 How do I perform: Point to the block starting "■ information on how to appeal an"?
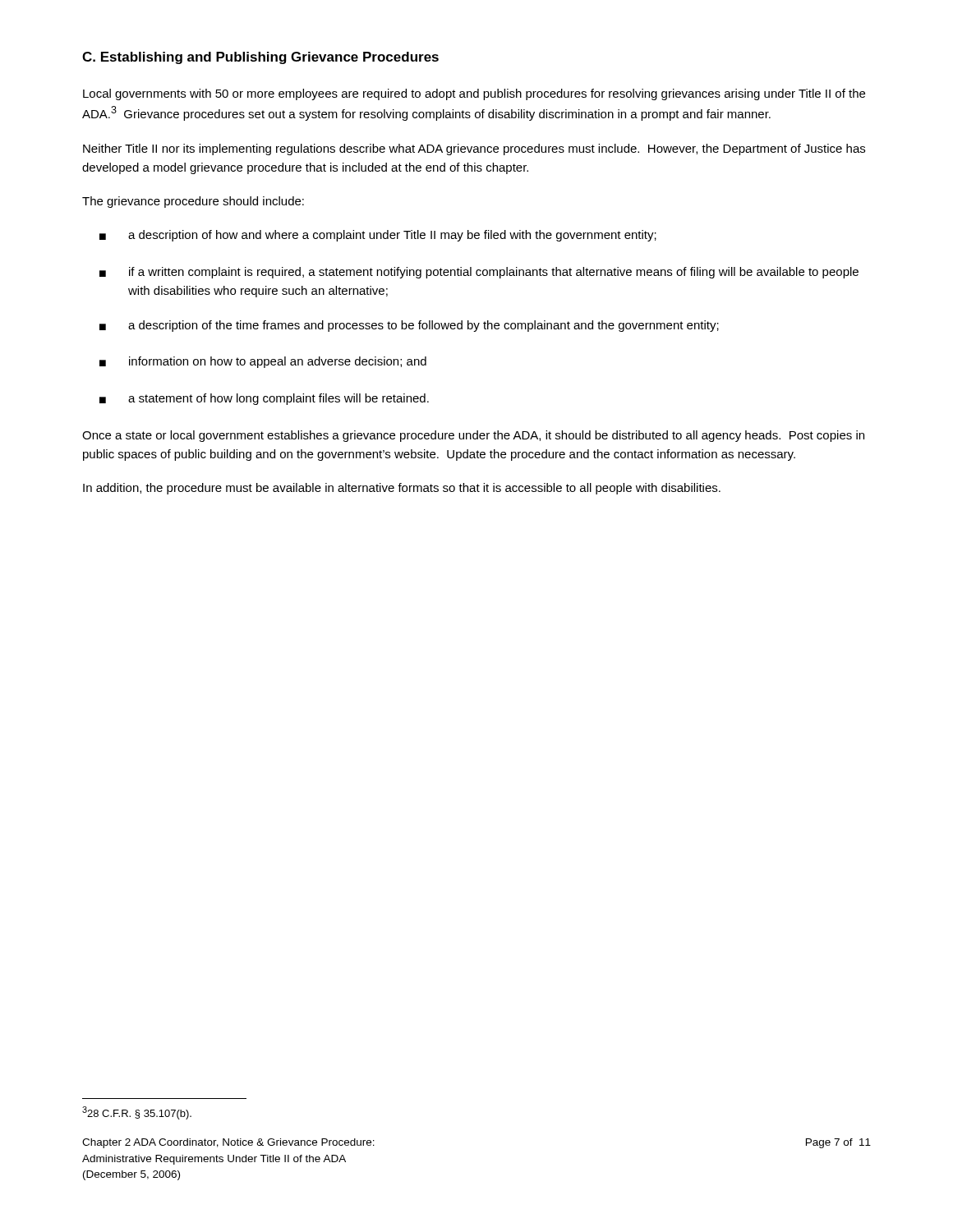coord(263,362)
